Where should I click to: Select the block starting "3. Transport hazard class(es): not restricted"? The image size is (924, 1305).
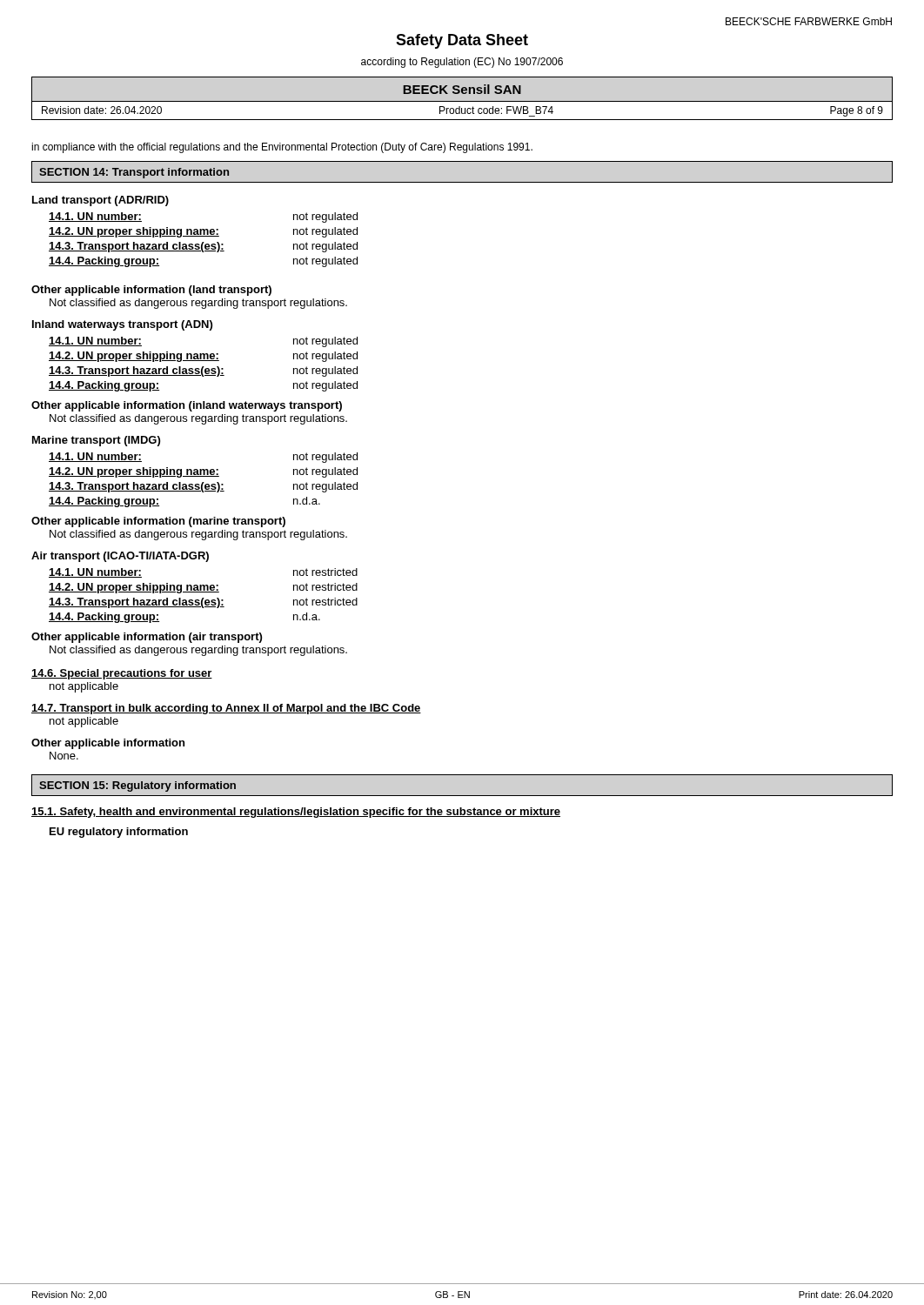(203, 602)
